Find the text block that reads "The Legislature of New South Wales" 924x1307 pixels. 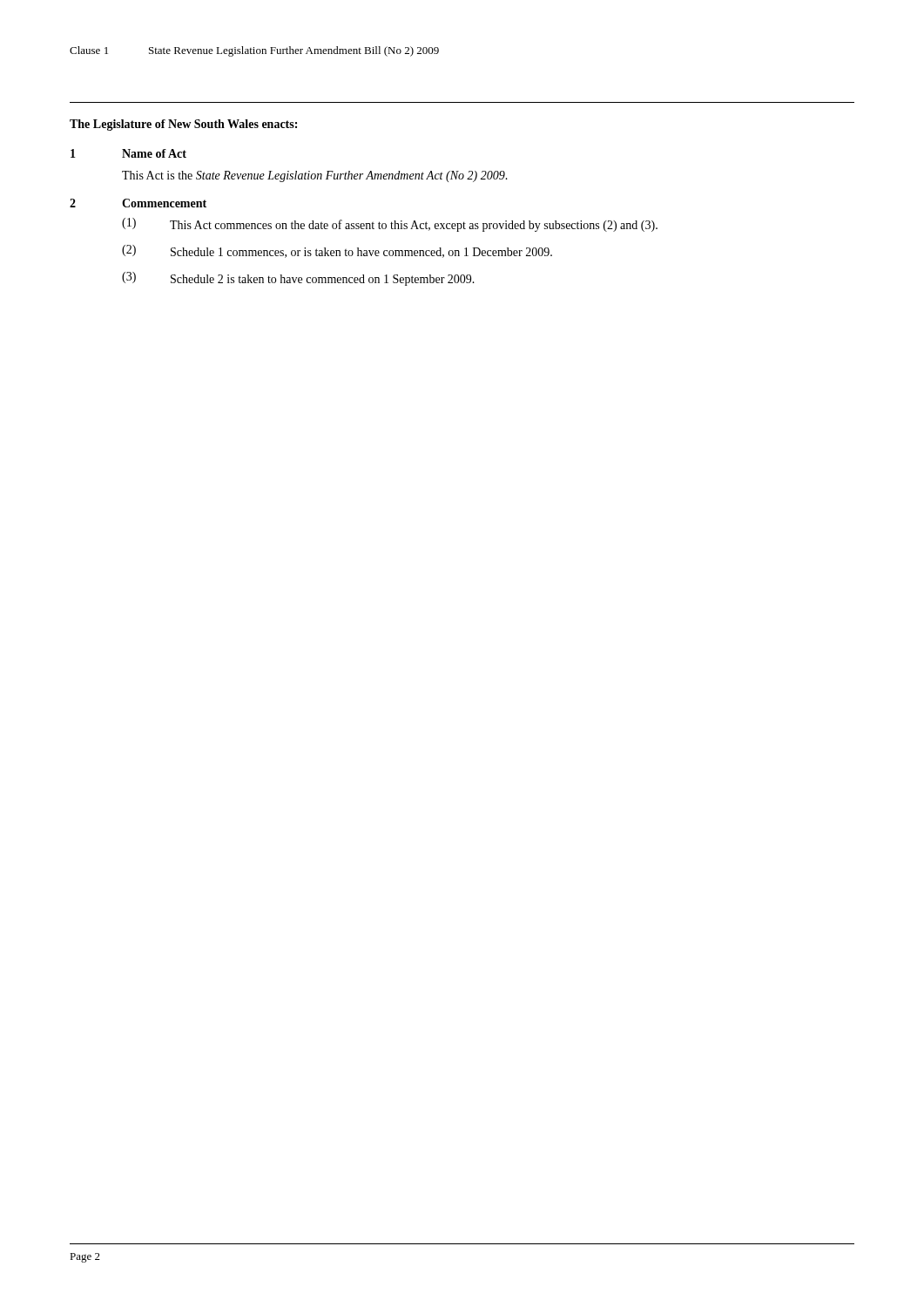point(184,124)
